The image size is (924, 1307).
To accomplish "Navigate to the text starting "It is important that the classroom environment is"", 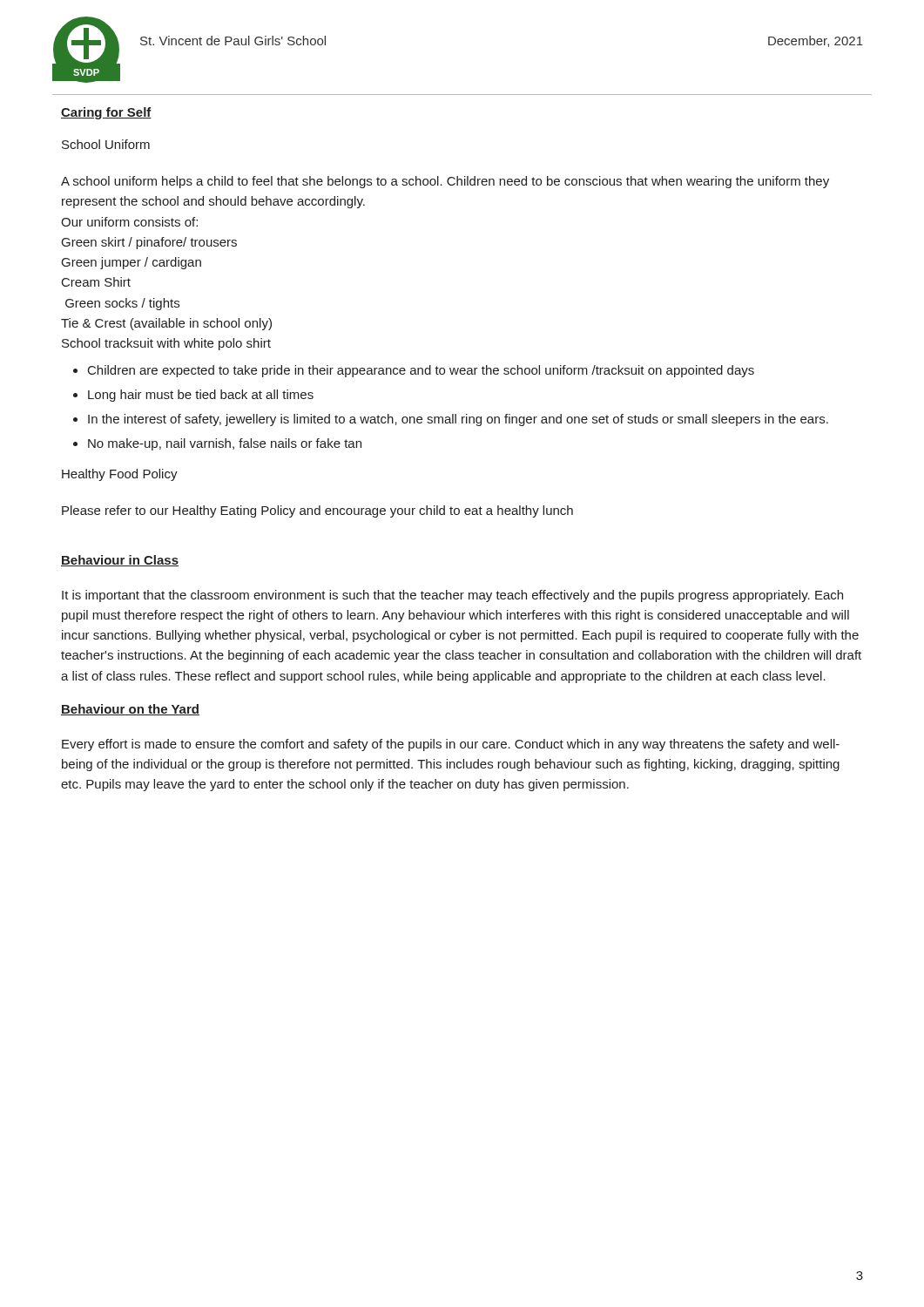I will tap(461, 635).
